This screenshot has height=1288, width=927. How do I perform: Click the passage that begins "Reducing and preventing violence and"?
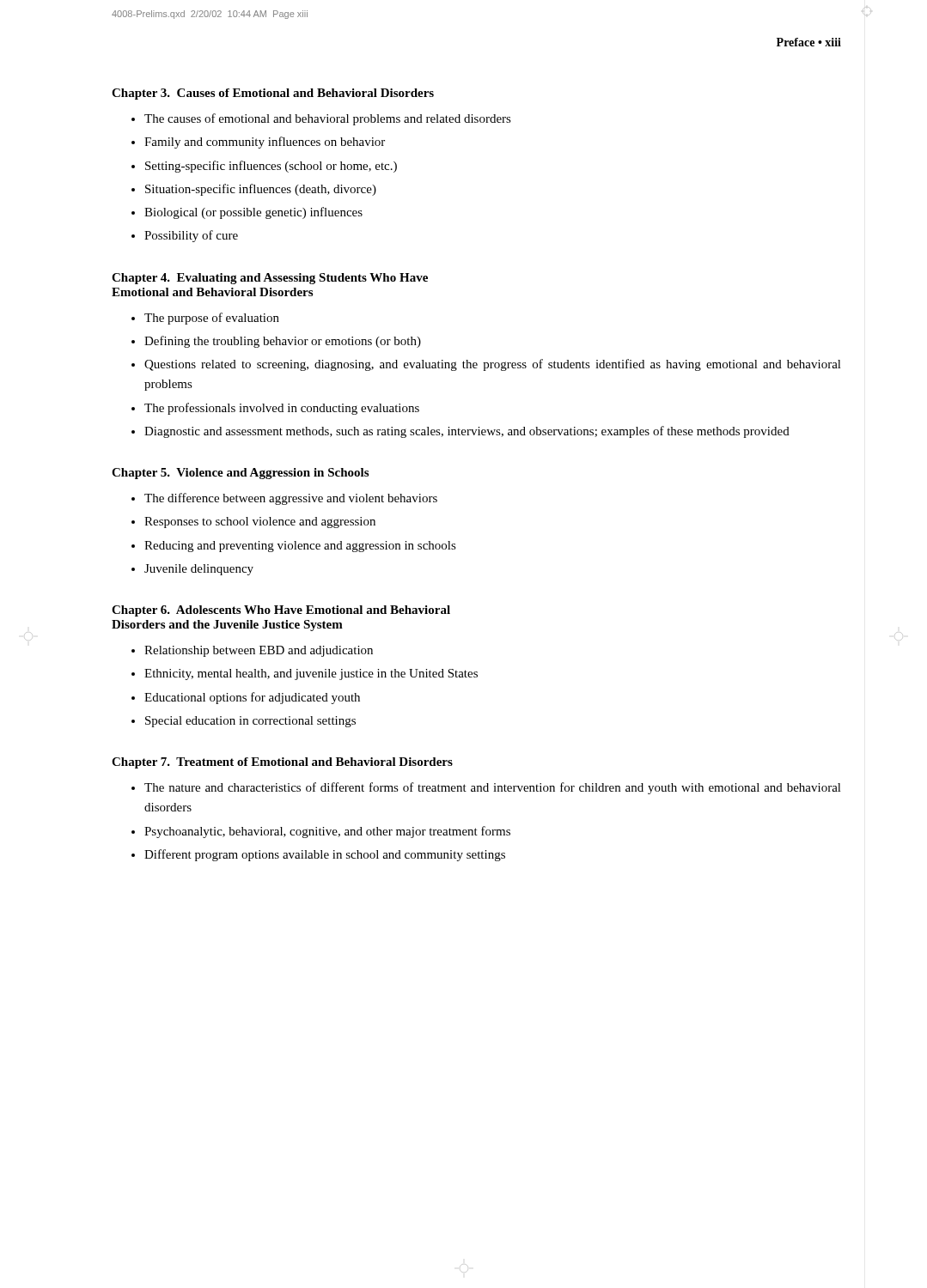(300, 545)
